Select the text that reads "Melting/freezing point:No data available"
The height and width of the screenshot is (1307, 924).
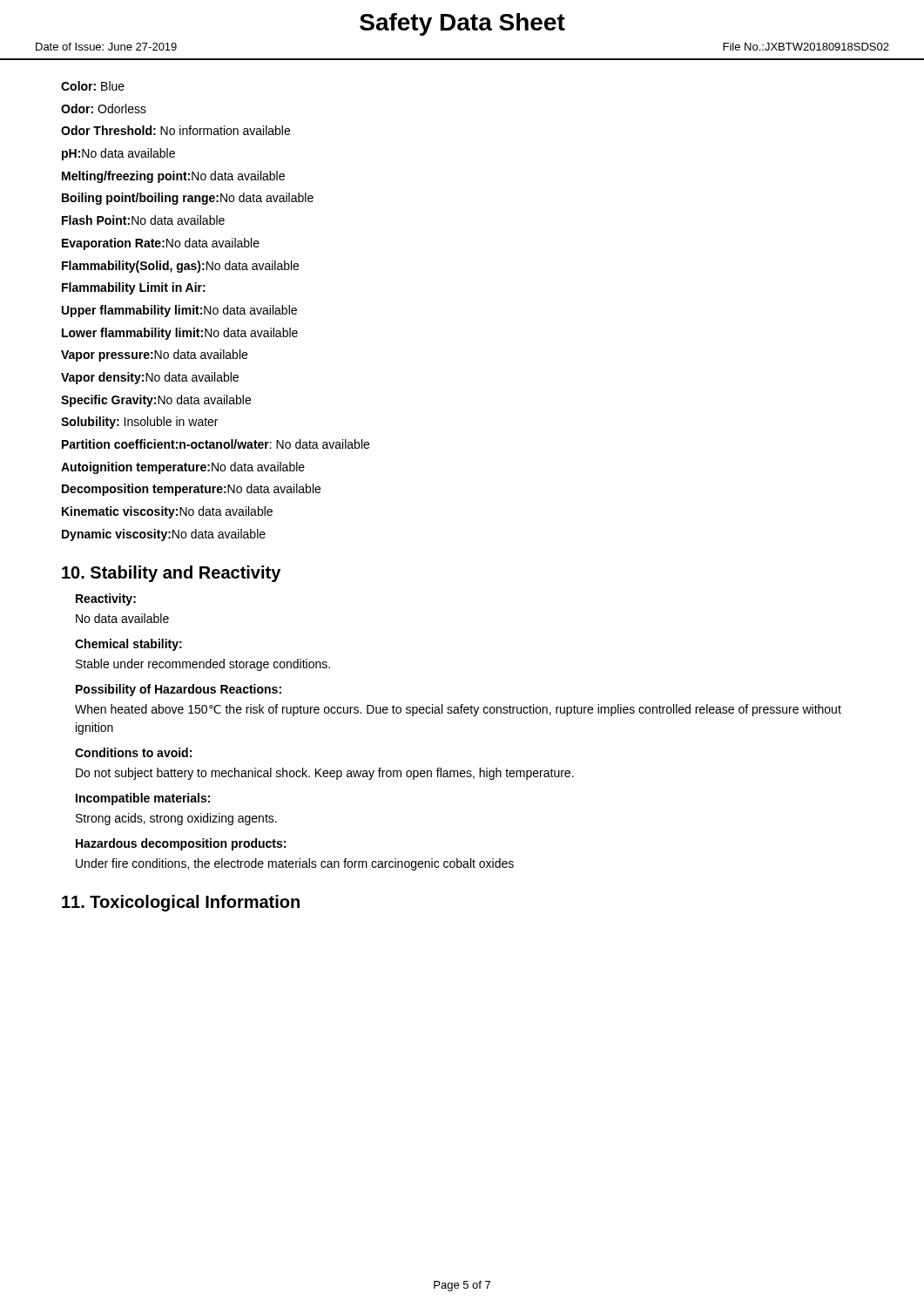coord(173,176)
